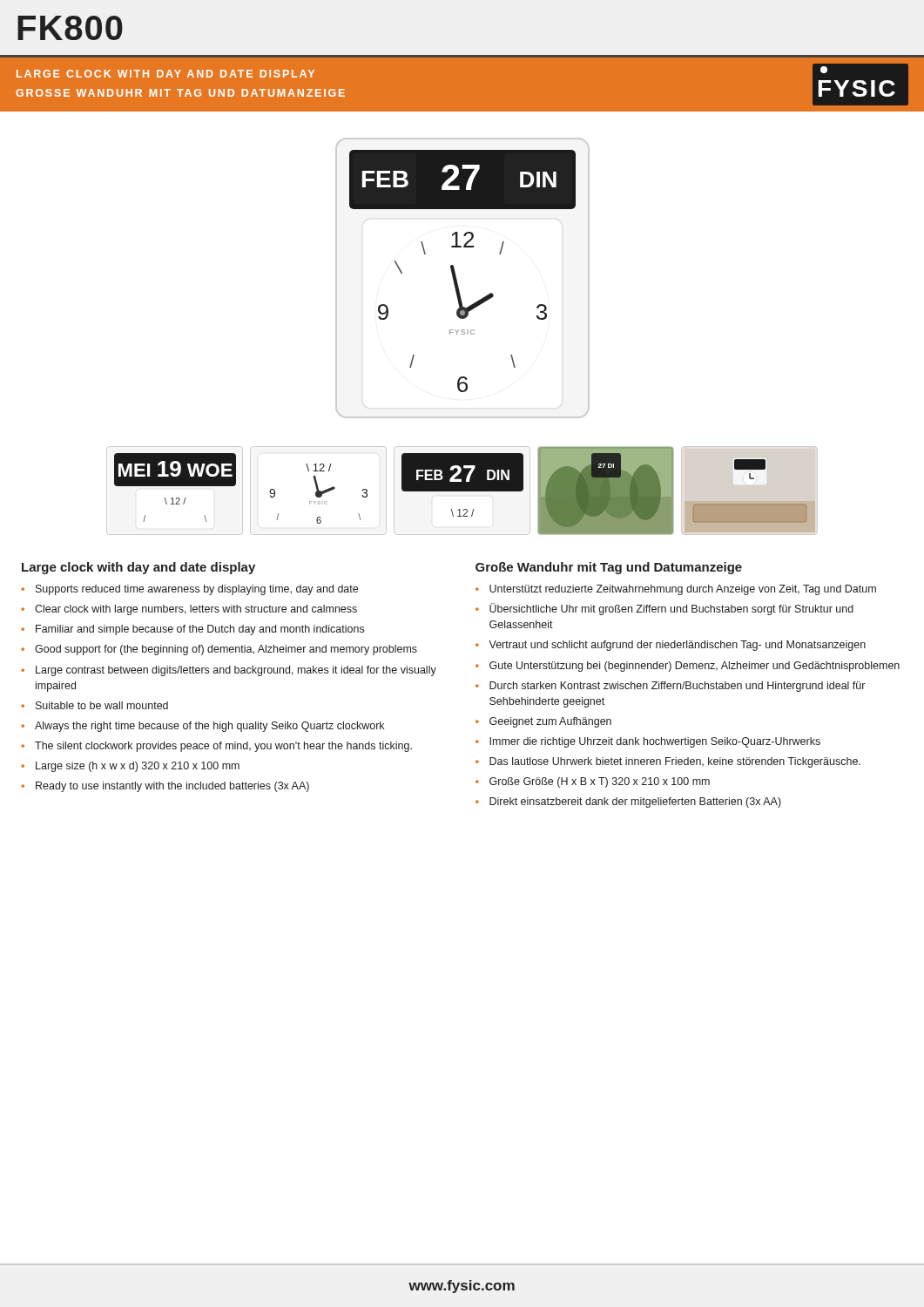
Task: Find the text block starting "Große Wanduhr mit Tag"
Action: pyautogui.click(x=689, y=685)
